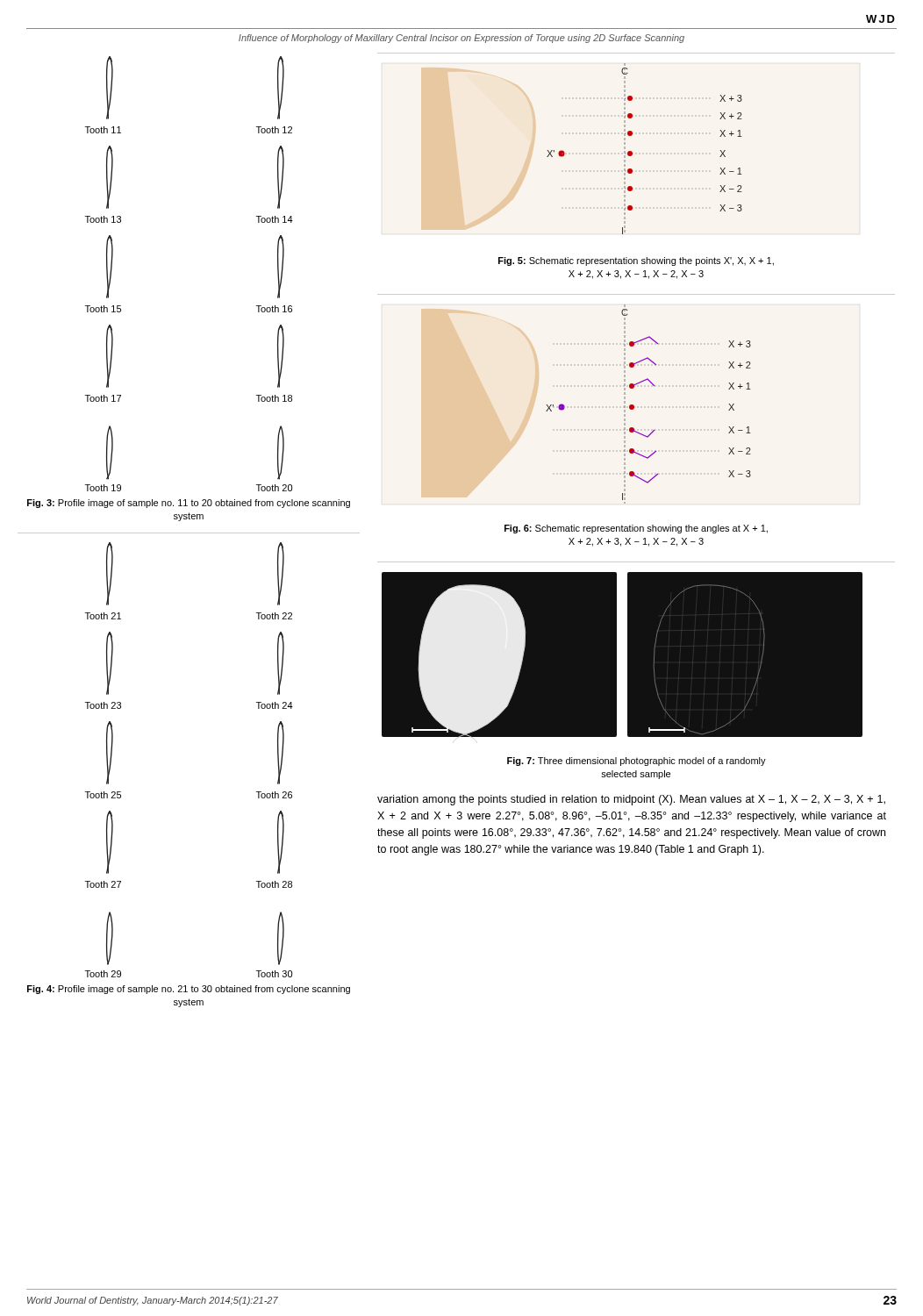This screenshot has height=1316, width=923.
Task: Point to the element starting "Fig. 4: Profile"
Action: pos(189,995)
